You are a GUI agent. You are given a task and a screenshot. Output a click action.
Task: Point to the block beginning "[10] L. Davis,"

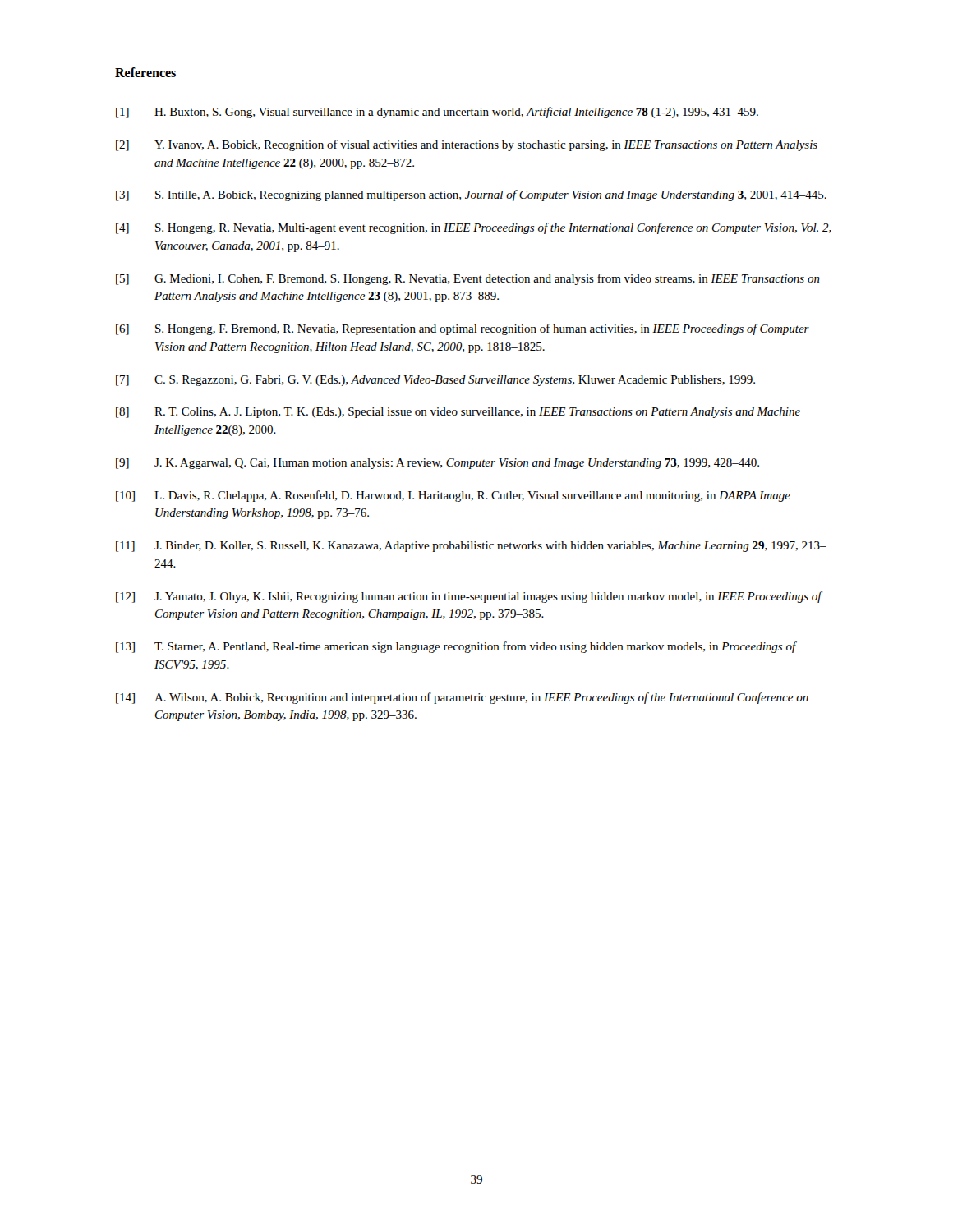pyautogui.click(x=476, y=505)
